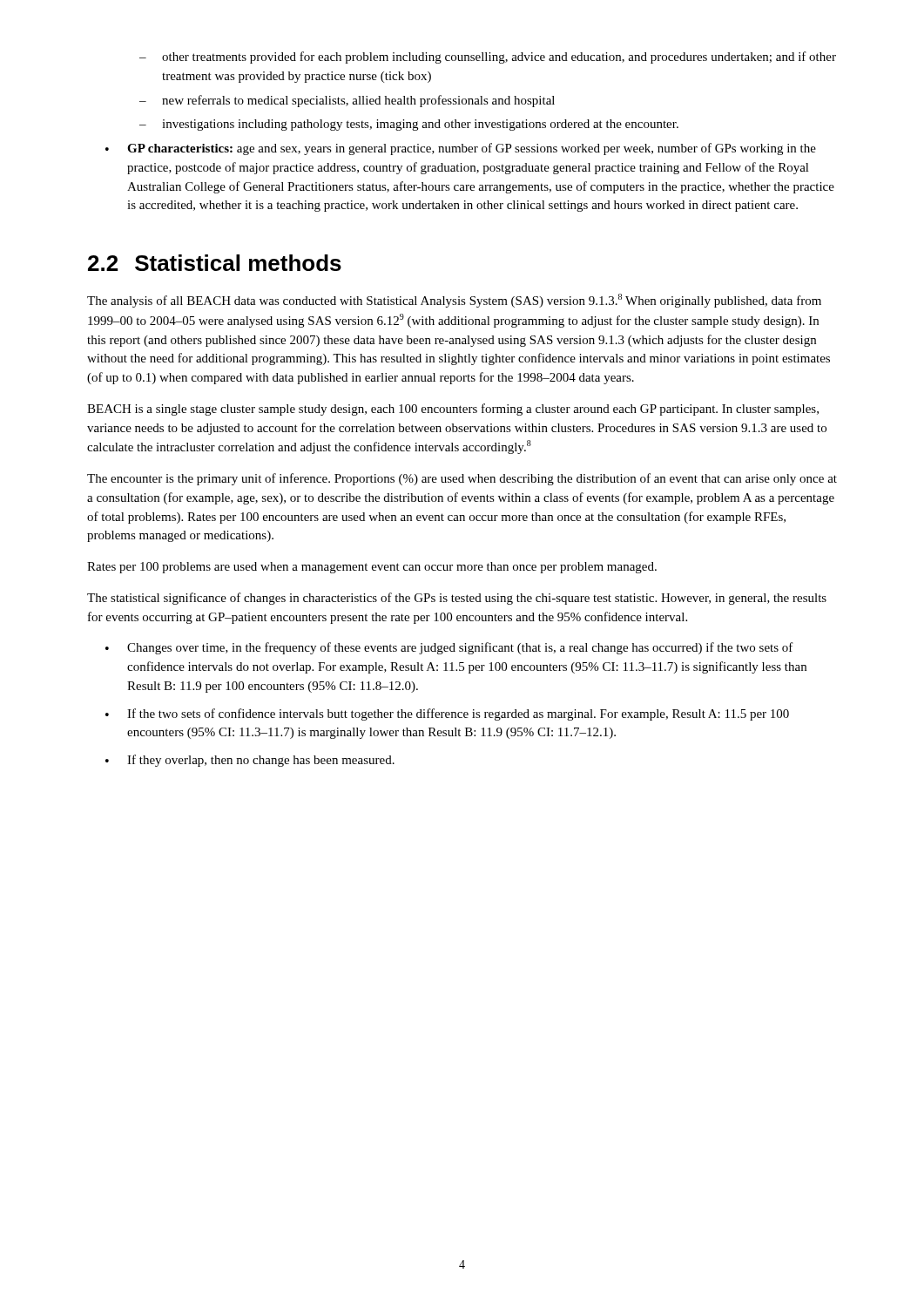Point to the text starting "– investigations including pathology tests, imaging"
Viewport: 924px width, 1307px height.
coord(409,125)
